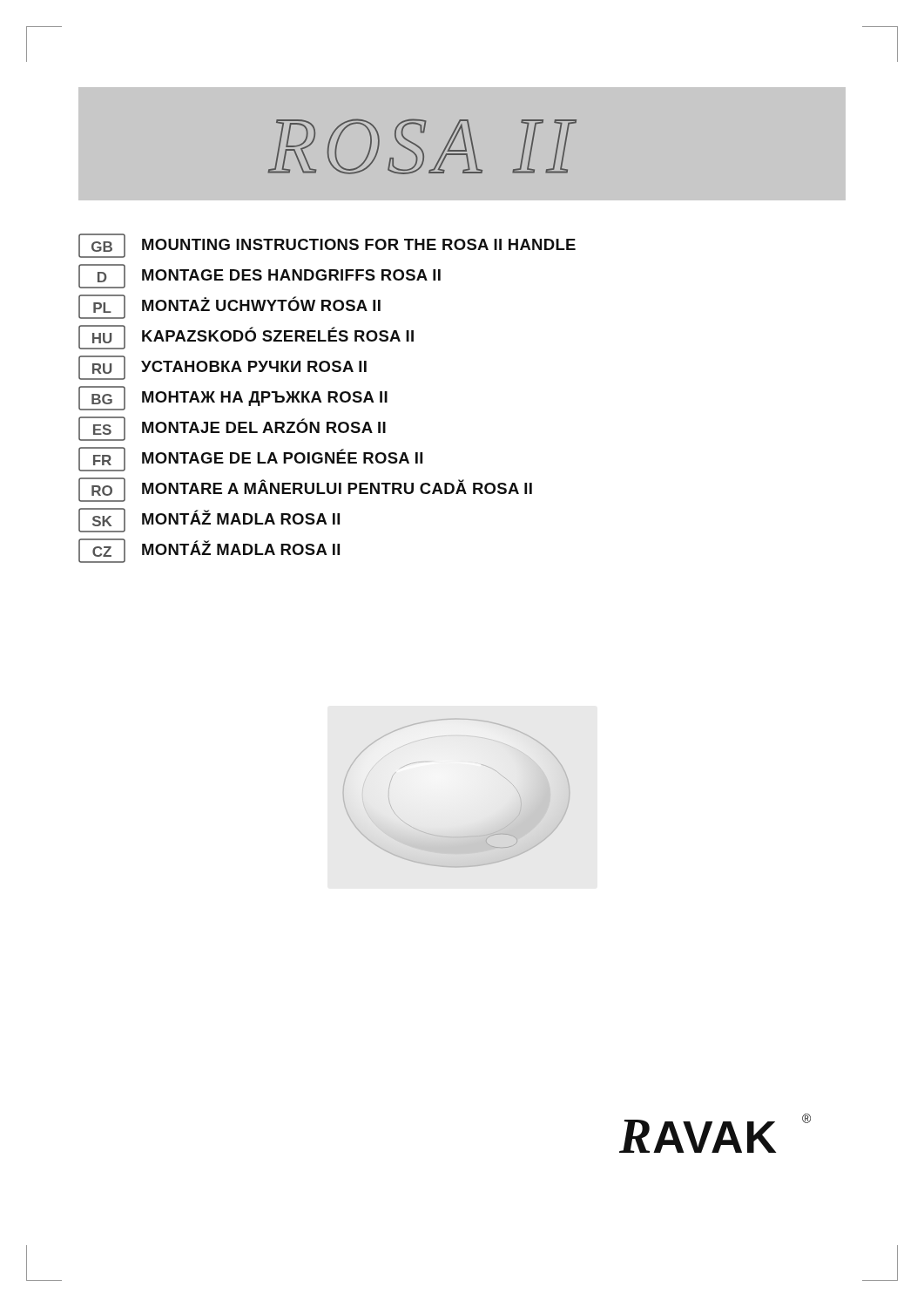
Task: Where does it say "RU УСТАНОВКА РУЧКИ ROSA II"?
Action: 223,368
